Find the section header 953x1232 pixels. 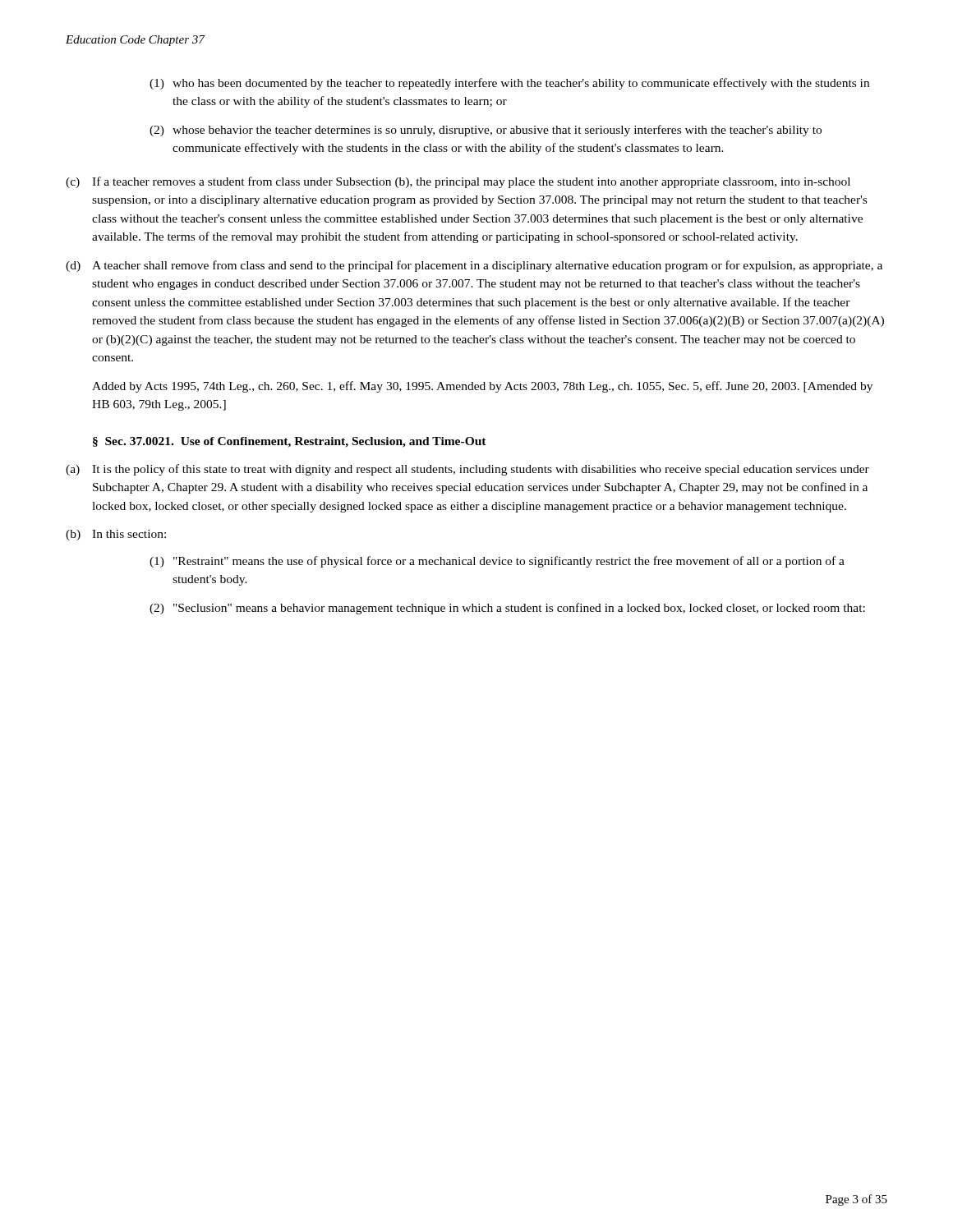tap(289, 440)
